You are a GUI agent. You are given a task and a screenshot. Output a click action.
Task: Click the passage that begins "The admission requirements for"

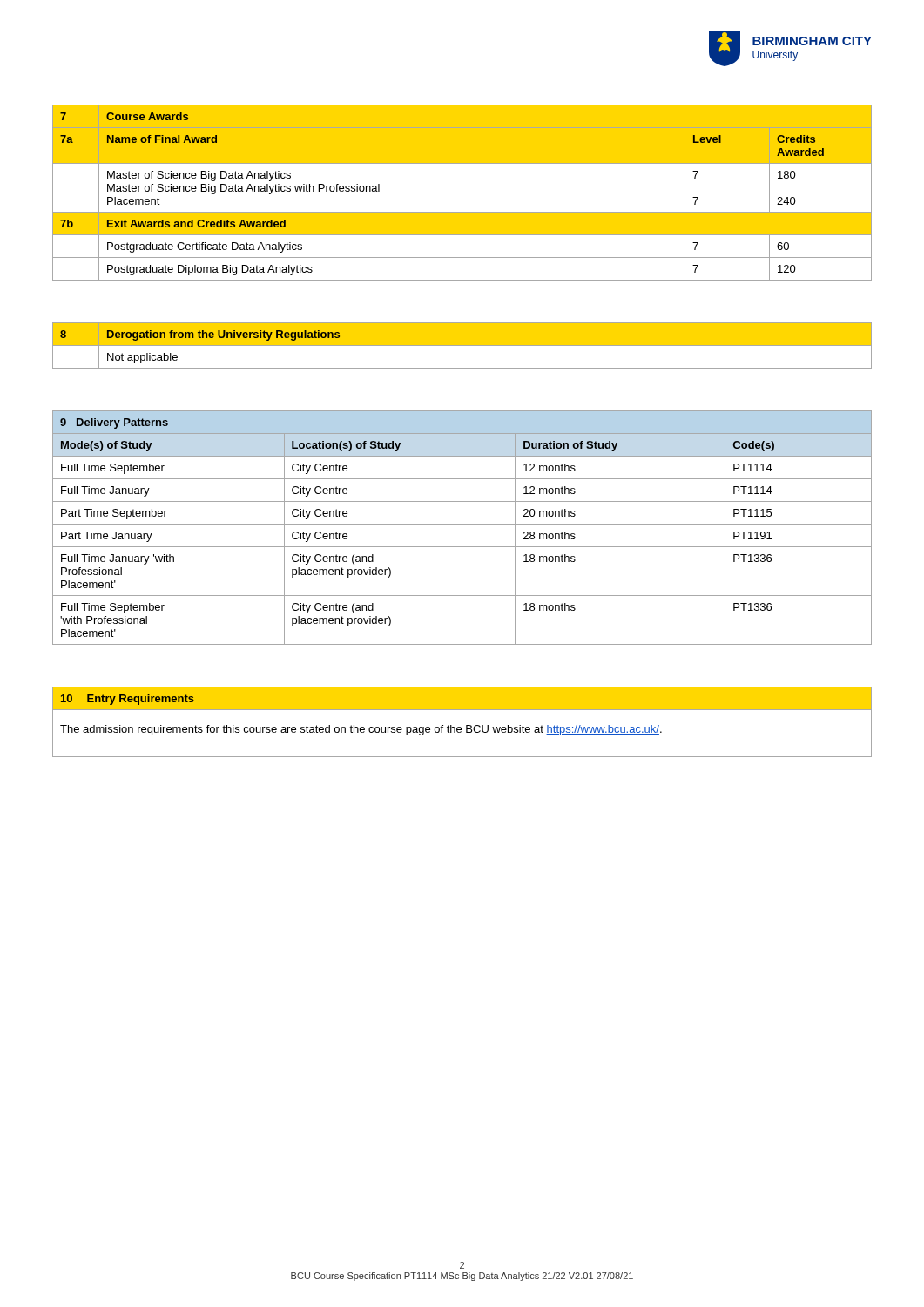click(x=361, y=729)
